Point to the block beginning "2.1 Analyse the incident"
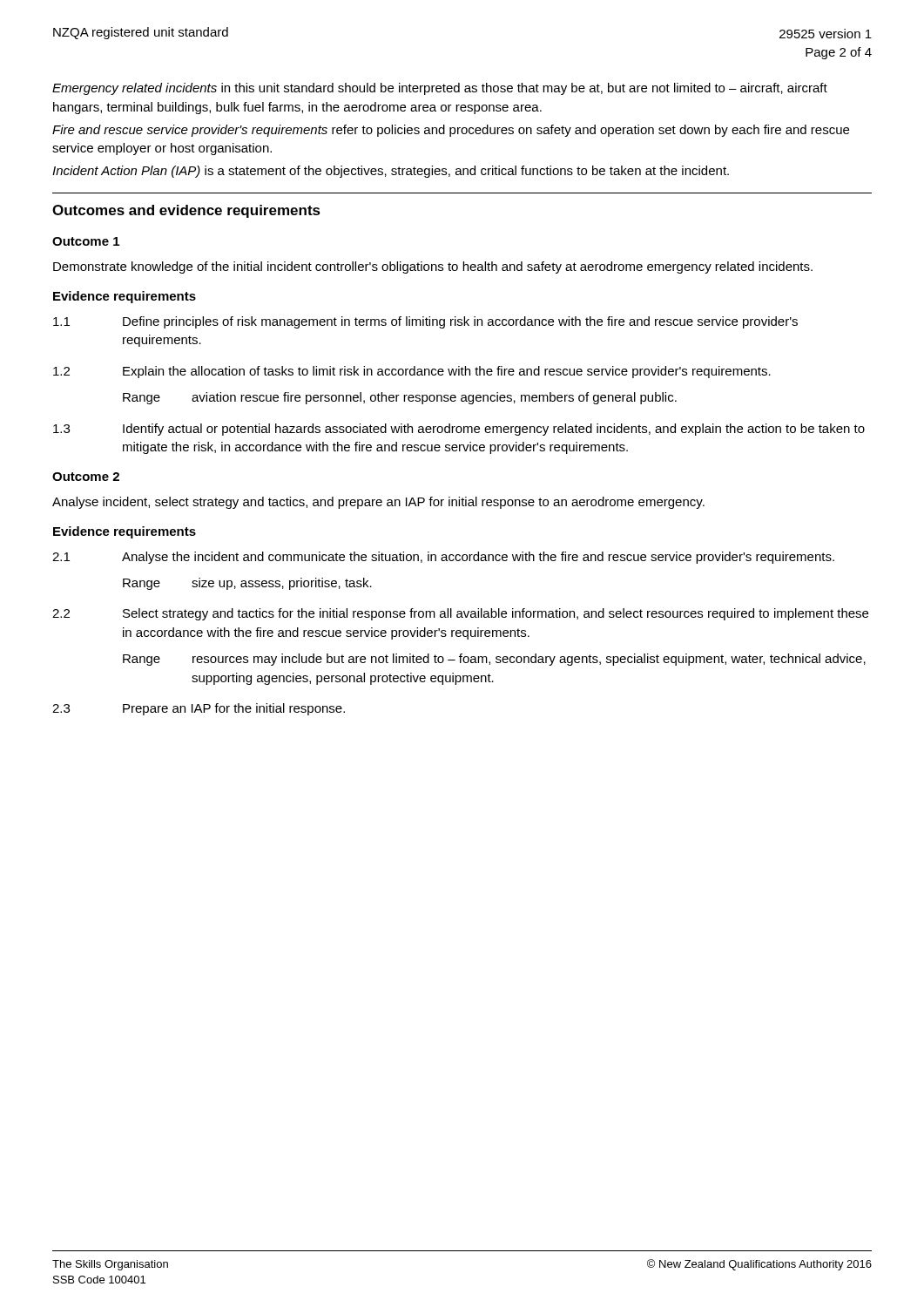Viewport: 924px width, 1307px height. coord(462,569)
